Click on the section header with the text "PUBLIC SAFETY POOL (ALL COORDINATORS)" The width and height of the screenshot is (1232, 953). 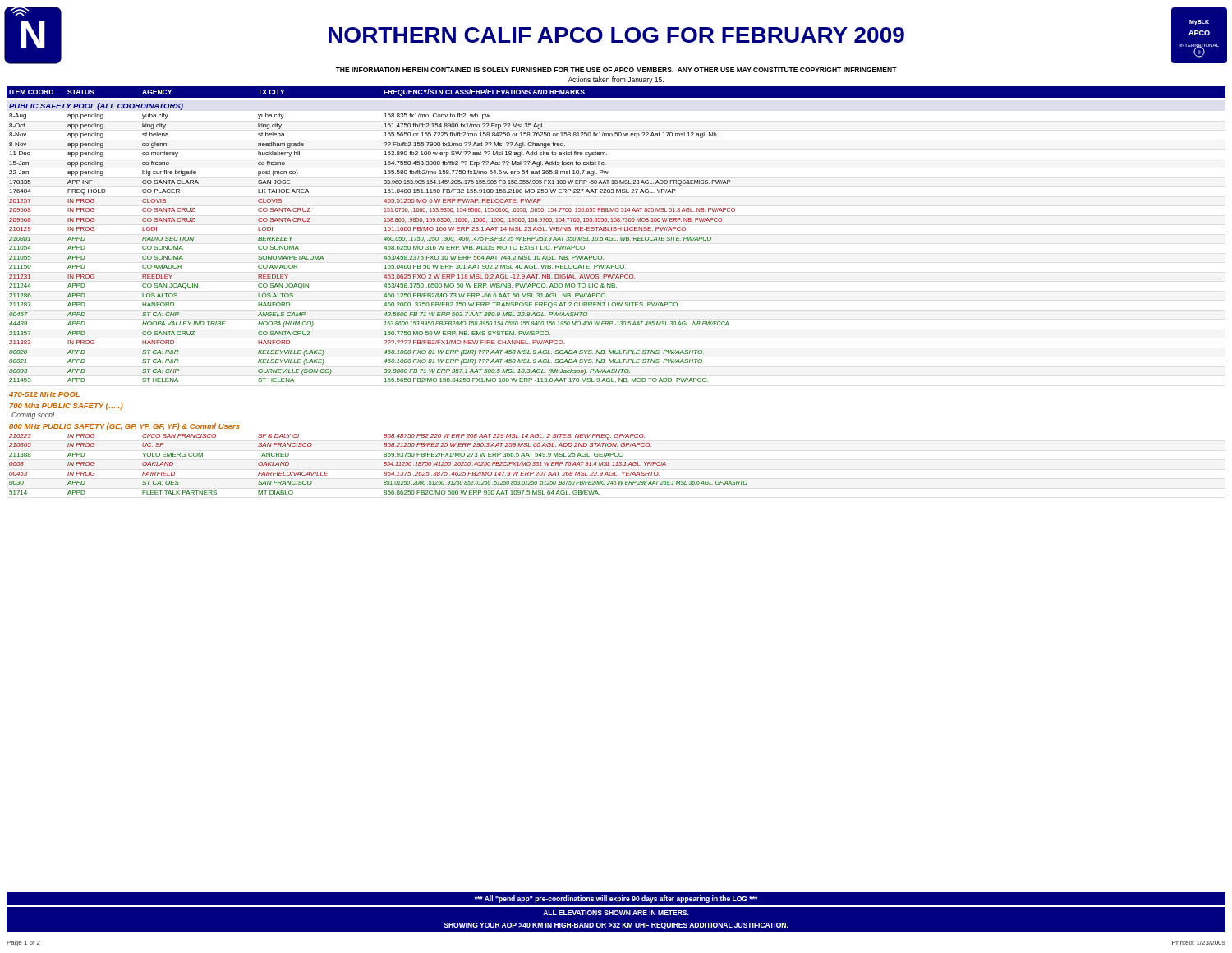click(96, 106)
